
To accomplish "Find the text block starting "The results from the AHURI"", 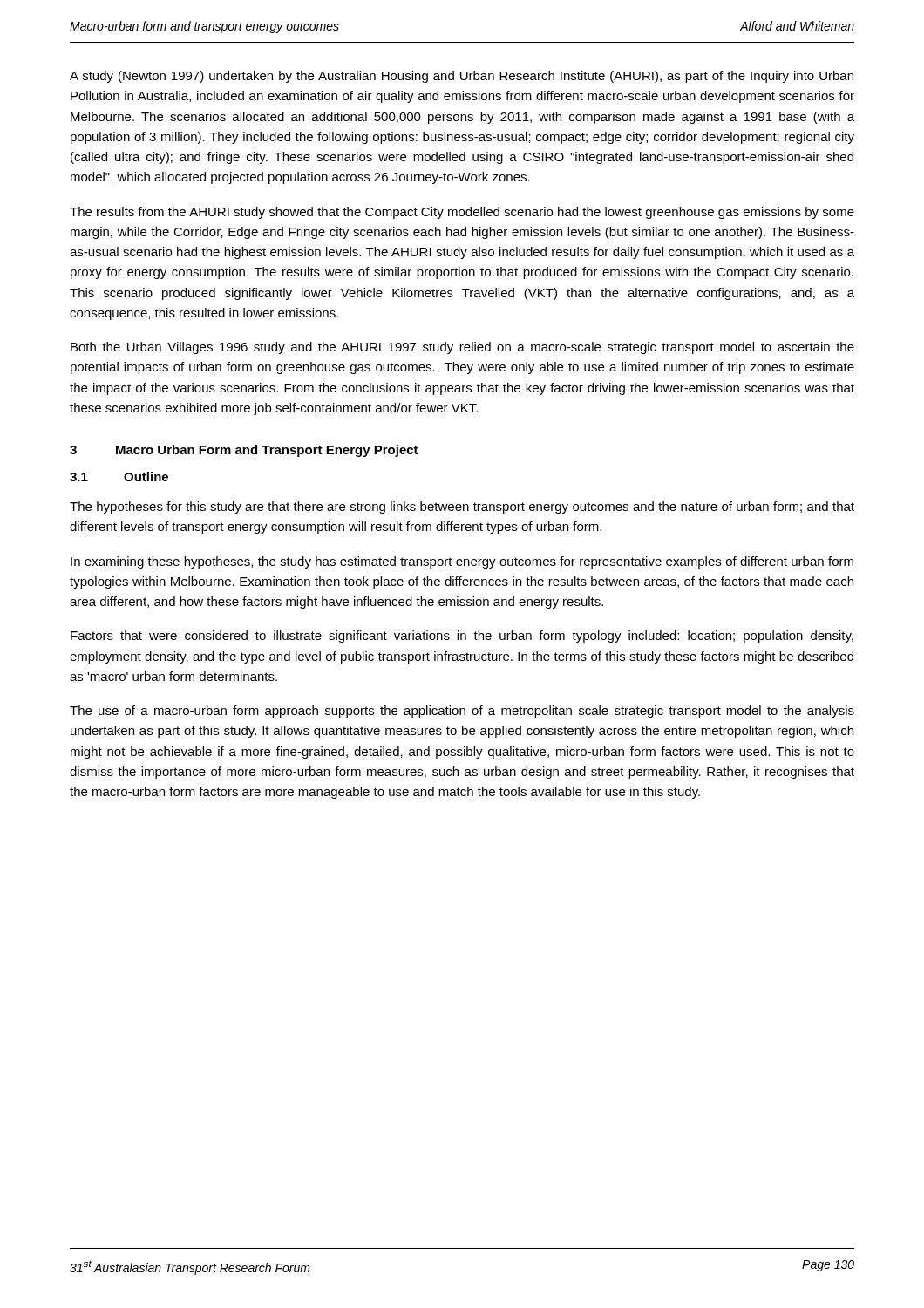I will 462,262.
